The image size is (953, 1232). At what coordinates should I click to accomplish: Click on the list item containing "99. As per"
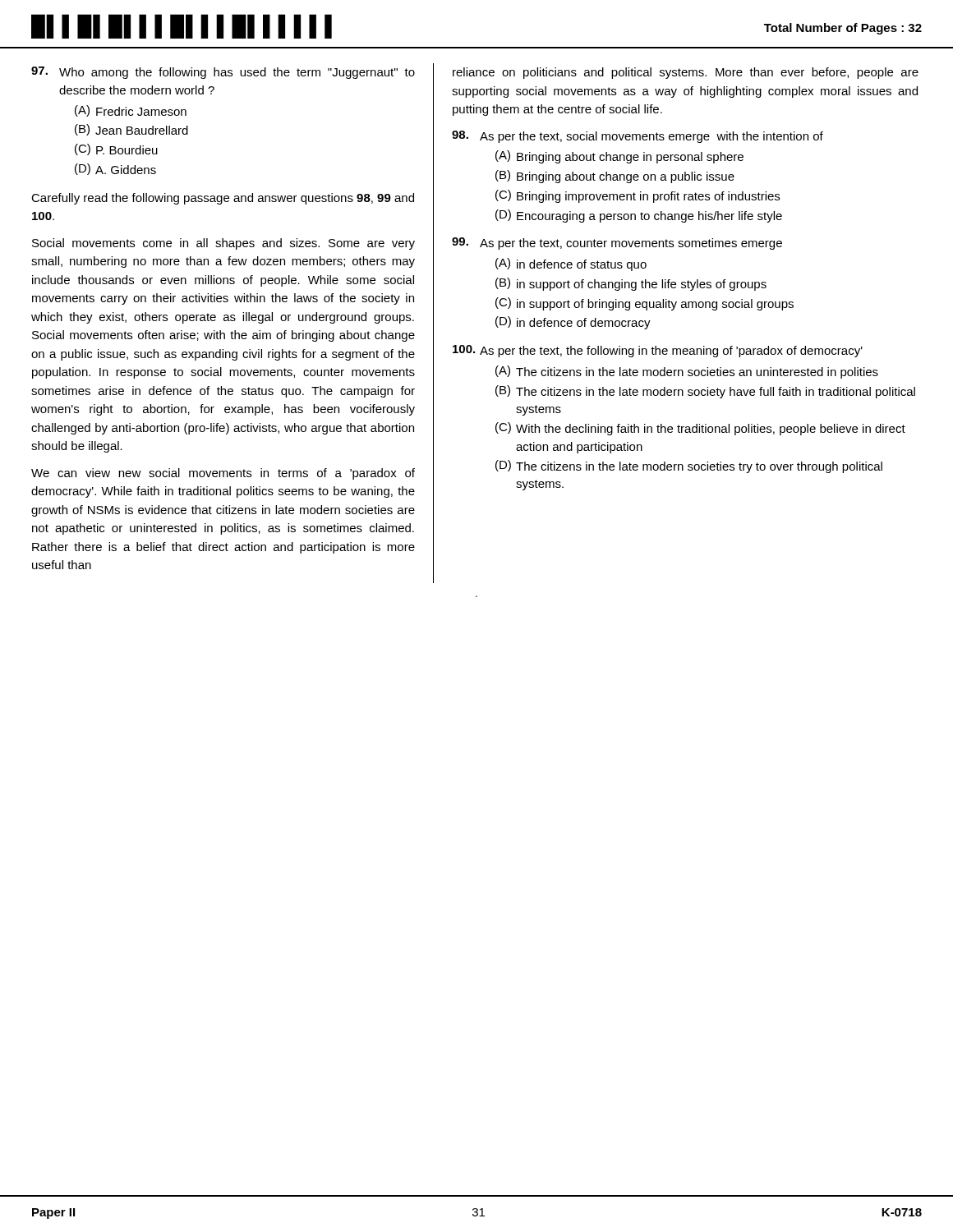click(685, 284)
